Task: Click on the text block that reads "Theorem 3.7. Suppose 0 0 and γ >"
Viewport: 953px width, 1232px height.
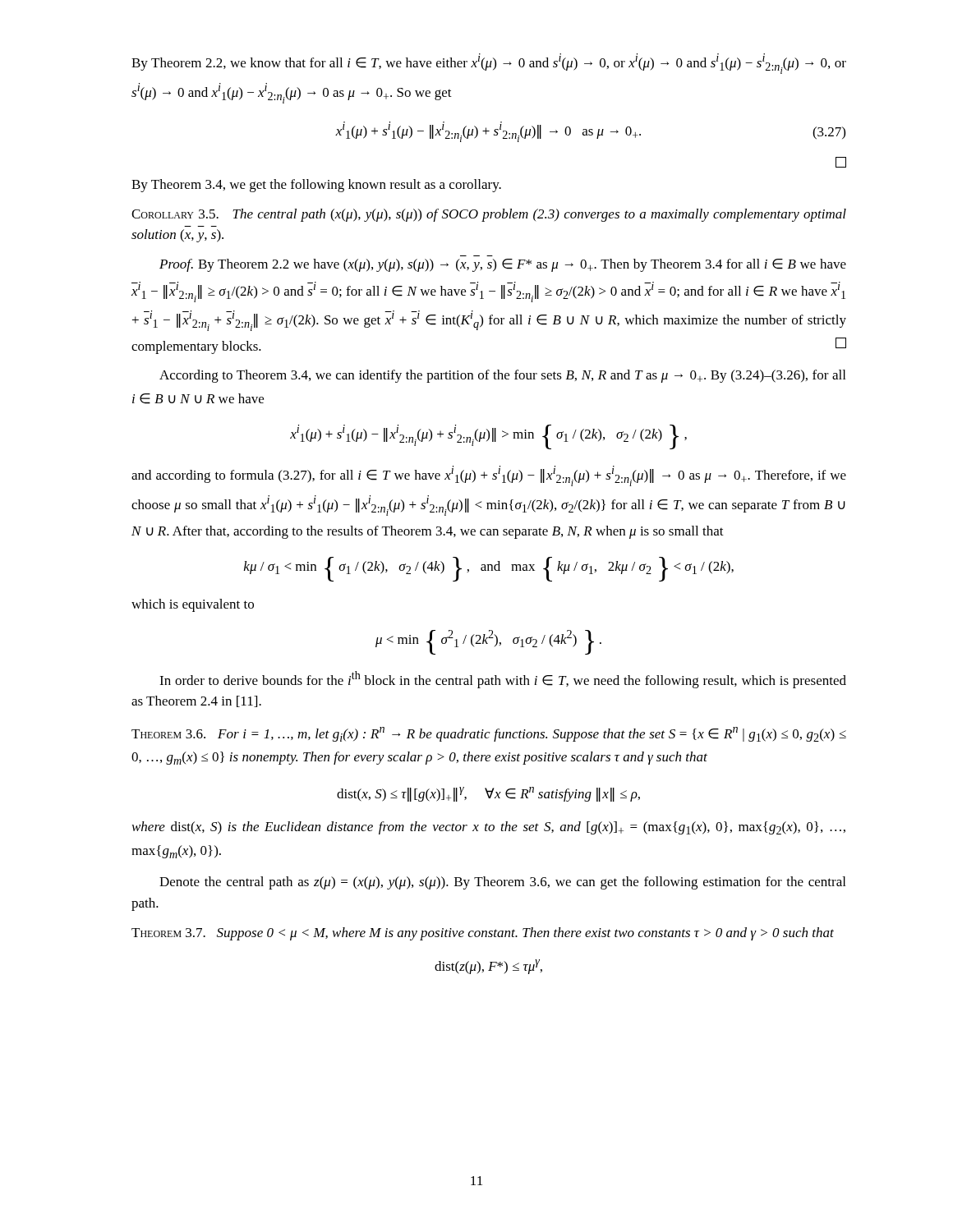Action: click(489, 933)
